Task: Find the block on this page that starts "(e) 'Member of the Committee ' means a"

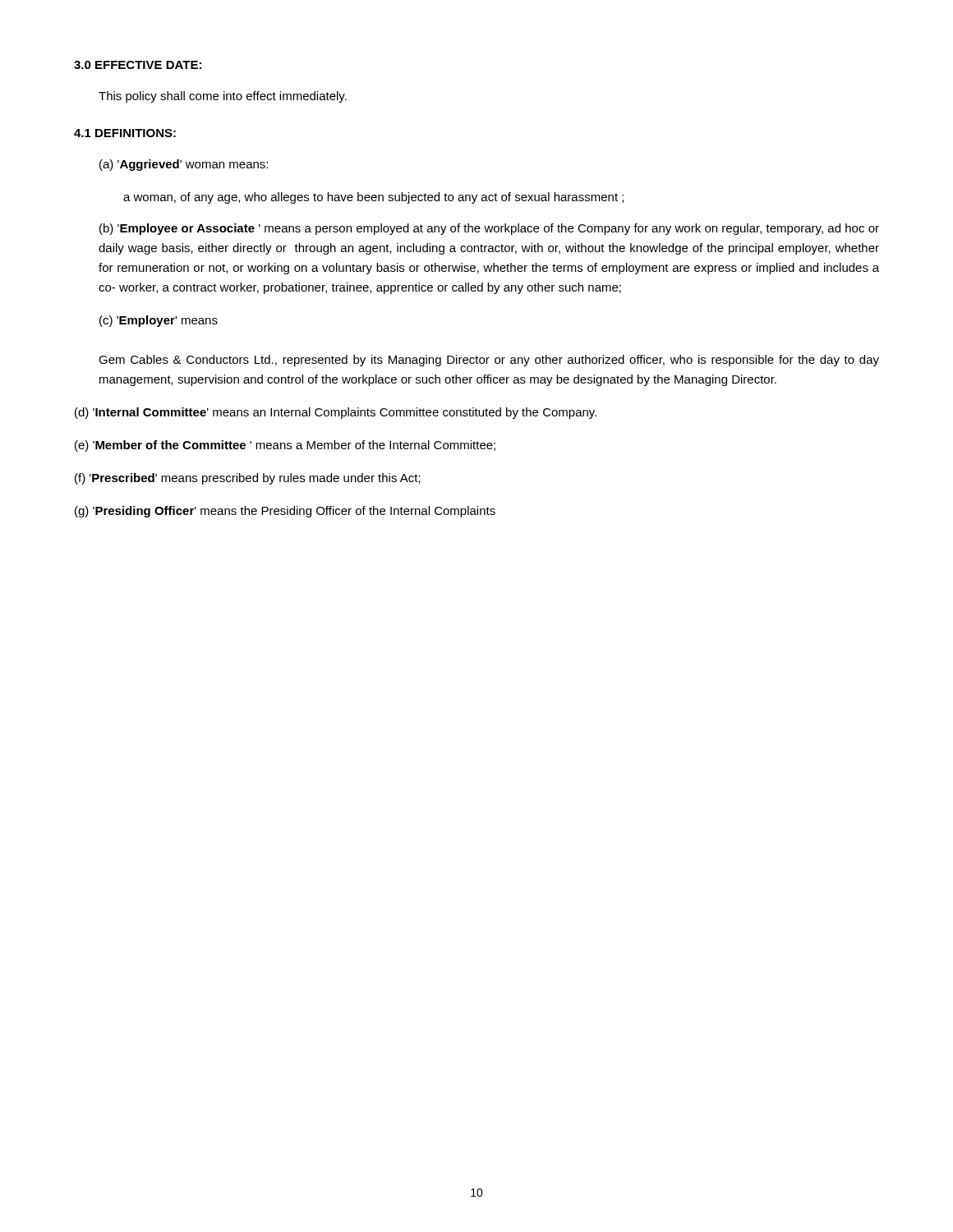Action: click(x=285, y=445)
